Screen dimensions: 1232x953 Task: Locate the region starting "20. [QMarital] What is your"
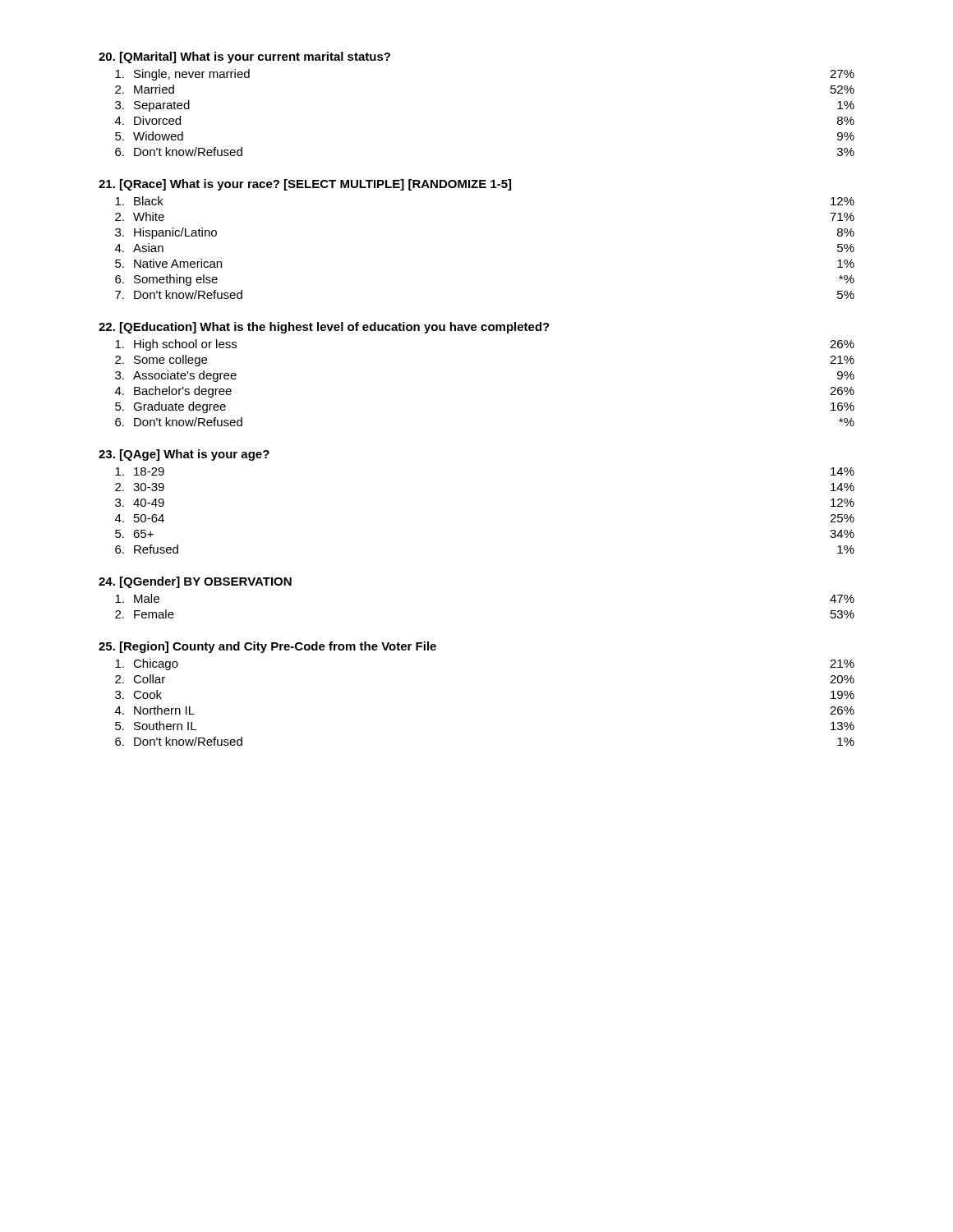click(245, 56)
